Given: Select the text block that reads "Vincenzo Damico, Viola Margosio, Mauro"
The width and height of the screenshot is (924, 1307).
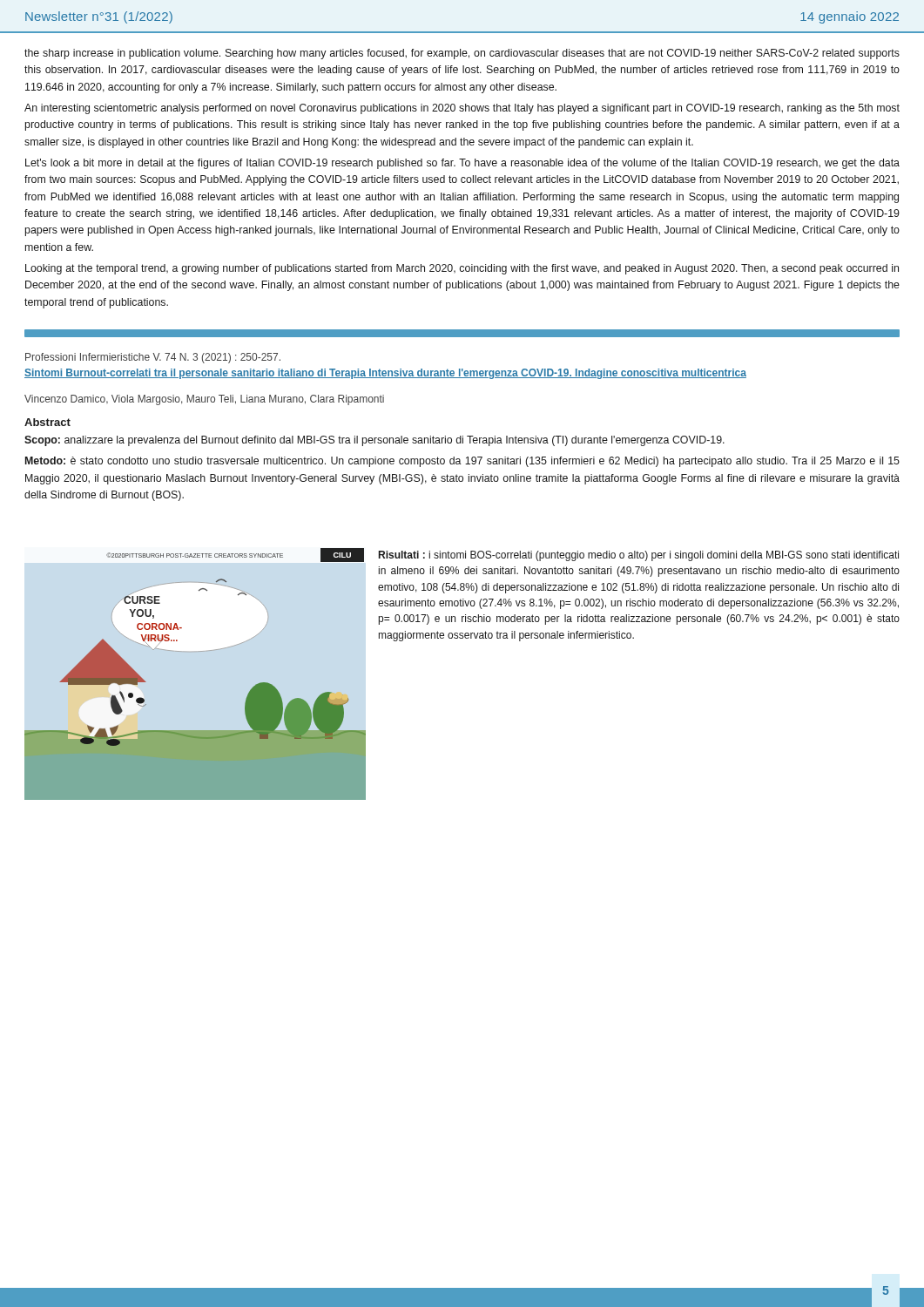Looking at the screenshot, I should pos(204,400).
